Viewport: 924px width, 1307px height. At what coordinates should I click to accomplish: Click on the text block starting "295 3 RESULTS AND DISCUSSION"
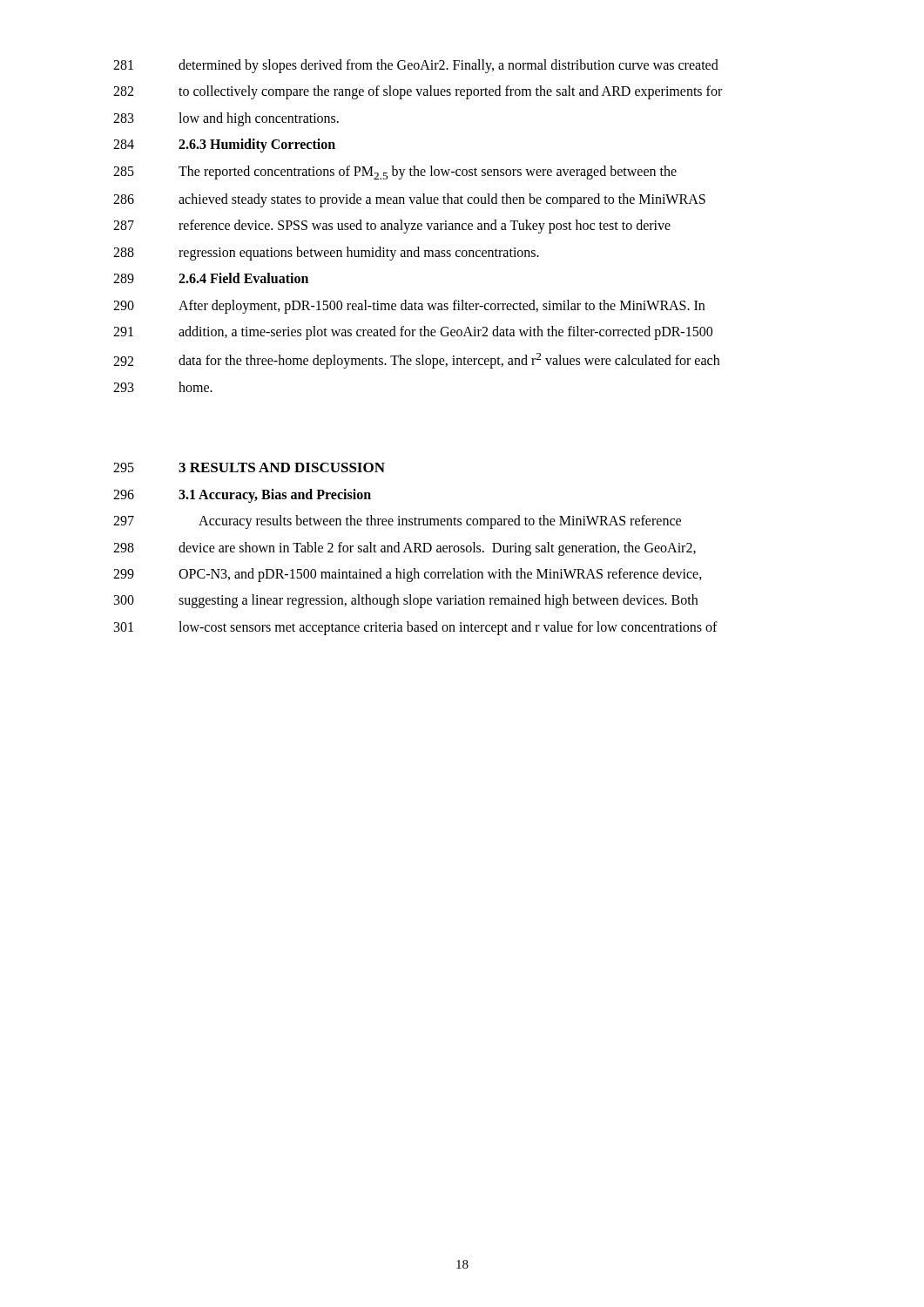249,467
